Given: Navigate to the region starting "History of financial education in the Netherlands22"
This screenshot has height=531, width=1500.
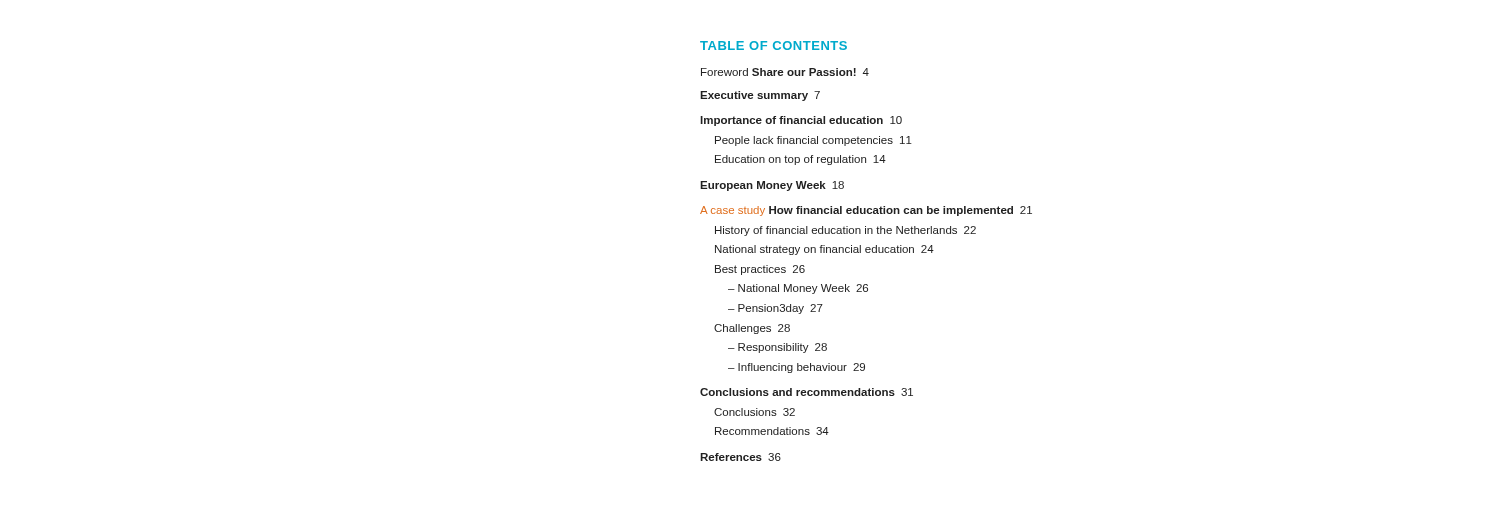Looking at the screenshot, I should point(845,230).
